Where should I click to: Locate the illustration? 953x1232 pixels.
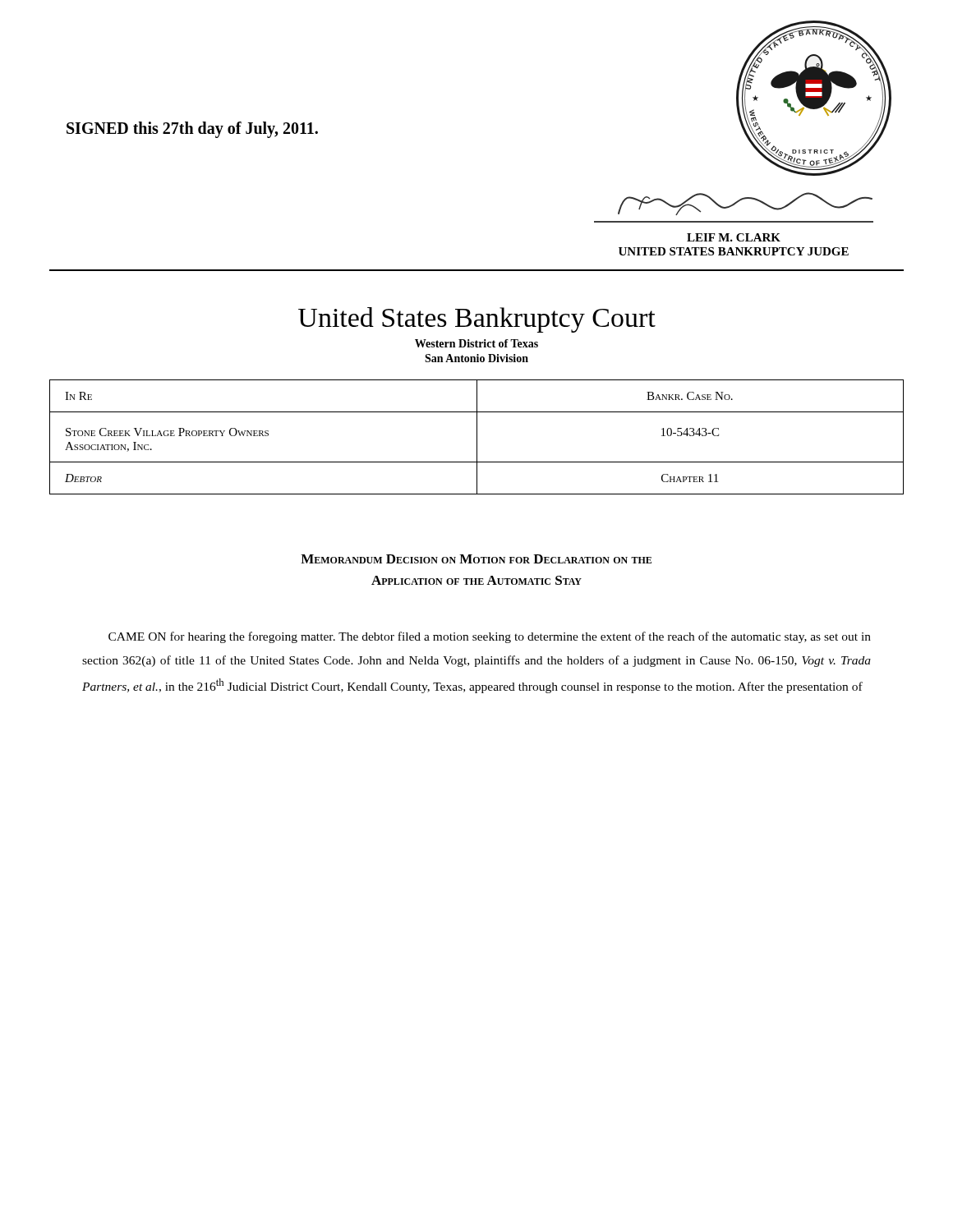[x=734, y=193]
